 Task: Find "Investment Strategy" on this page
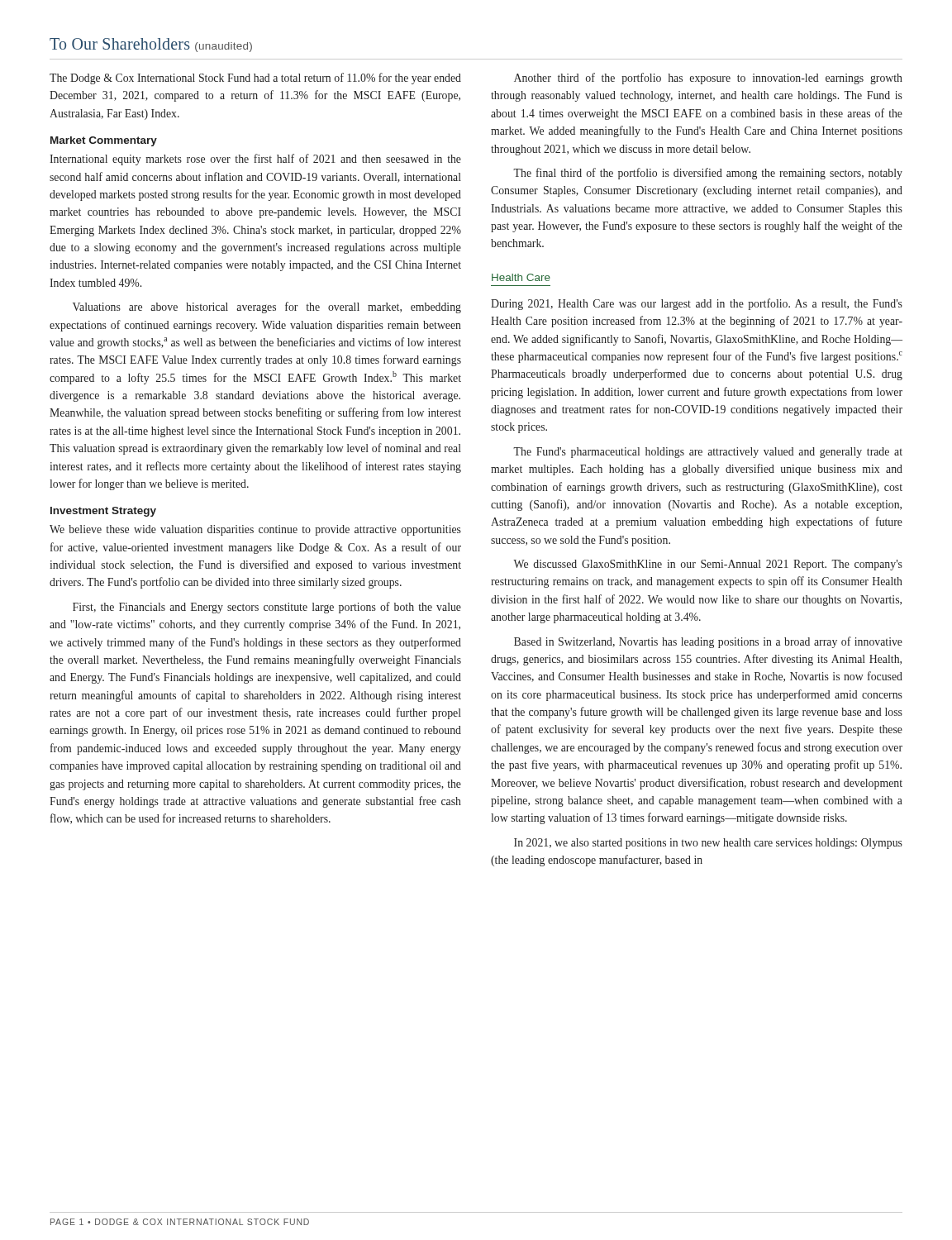(x=103, y=511)
